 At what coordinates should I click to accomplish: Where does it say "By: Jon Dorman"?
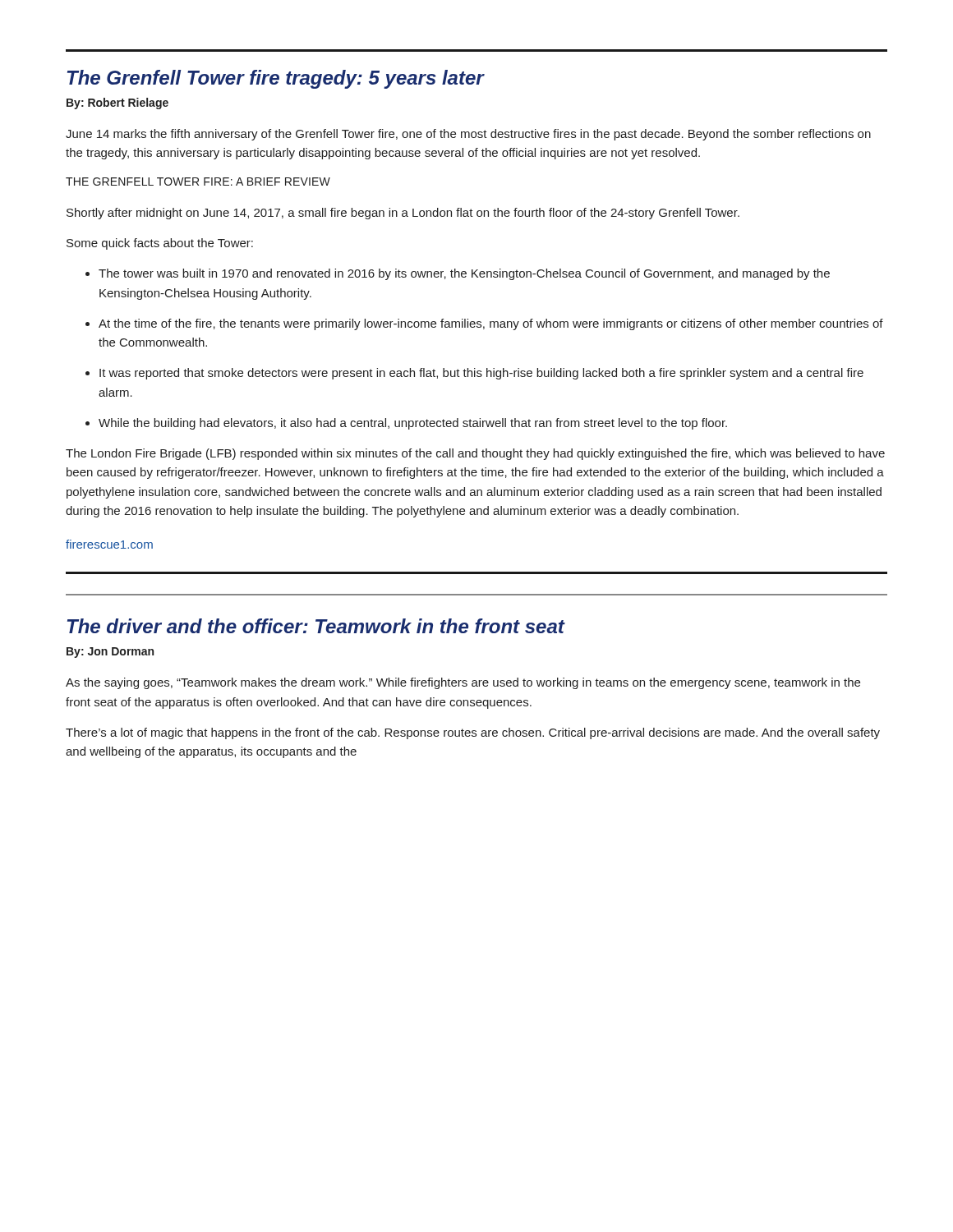tap(110, 652)
